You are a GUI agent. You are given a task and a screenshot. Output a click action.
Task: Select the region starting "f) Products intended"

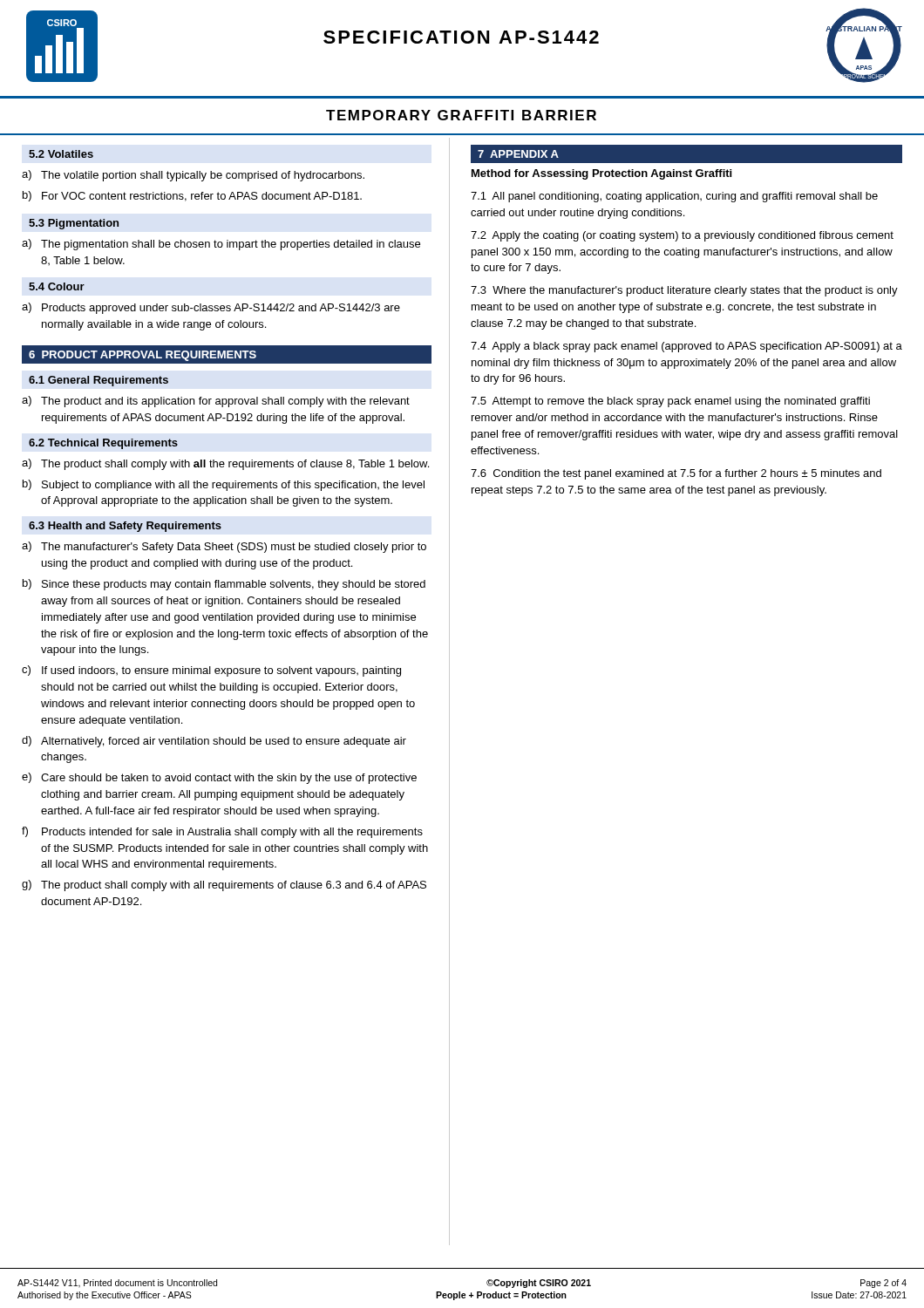[227, 848]
